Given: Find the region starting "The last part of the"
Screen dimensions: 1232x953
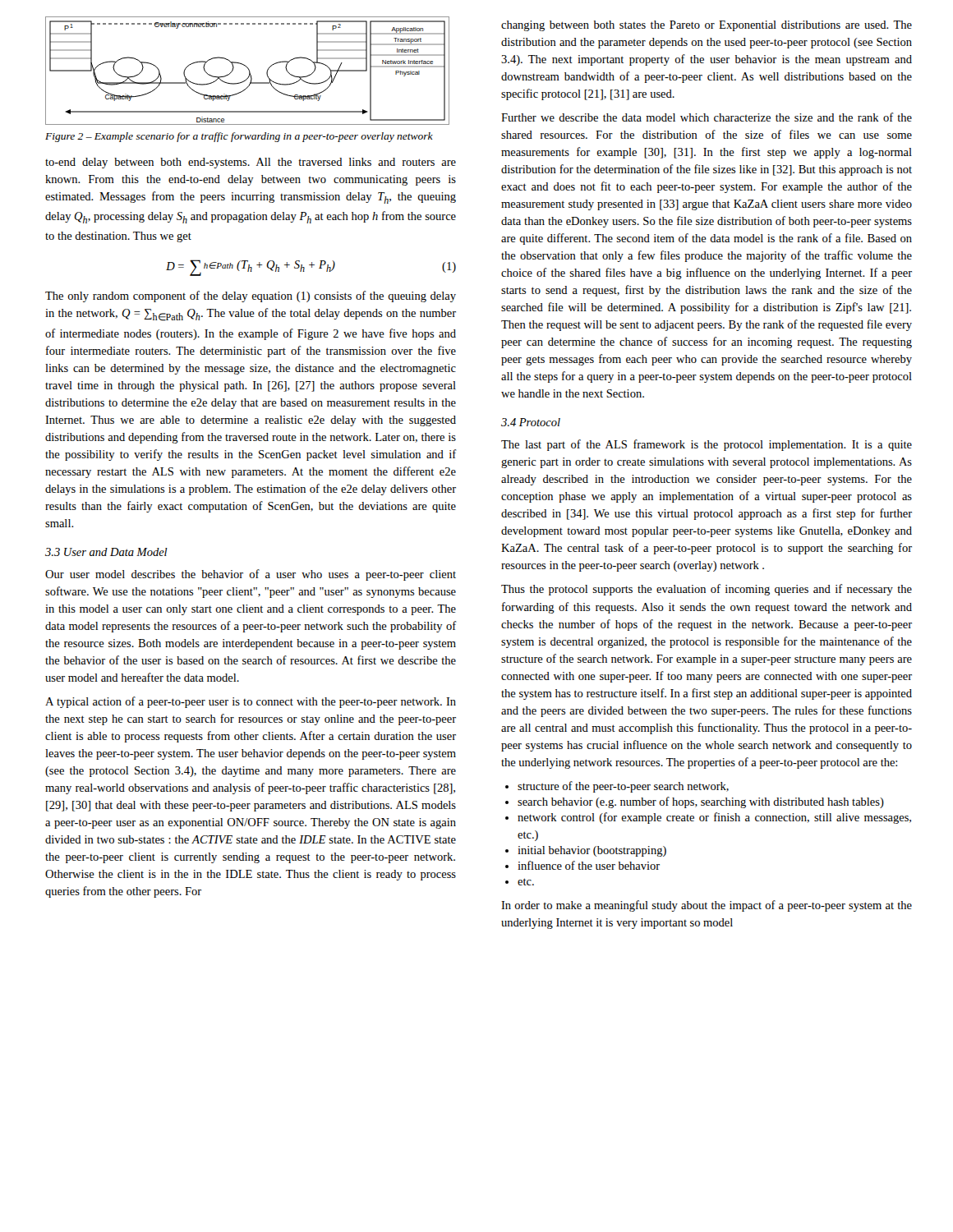Looking at the screenshot, I should (707, 505).
